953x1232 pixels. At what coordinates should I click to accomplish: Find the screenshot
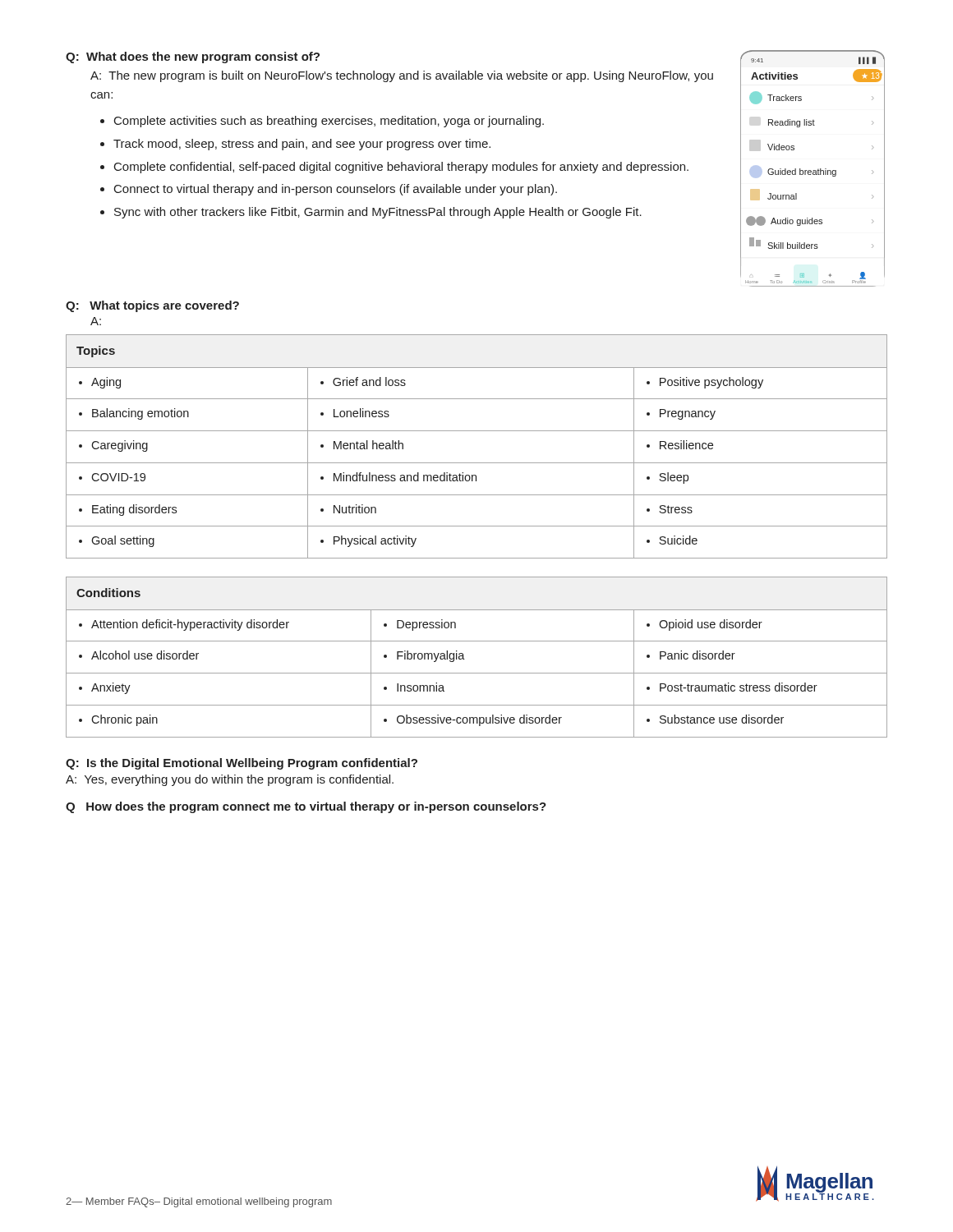[x=813, y=170]
